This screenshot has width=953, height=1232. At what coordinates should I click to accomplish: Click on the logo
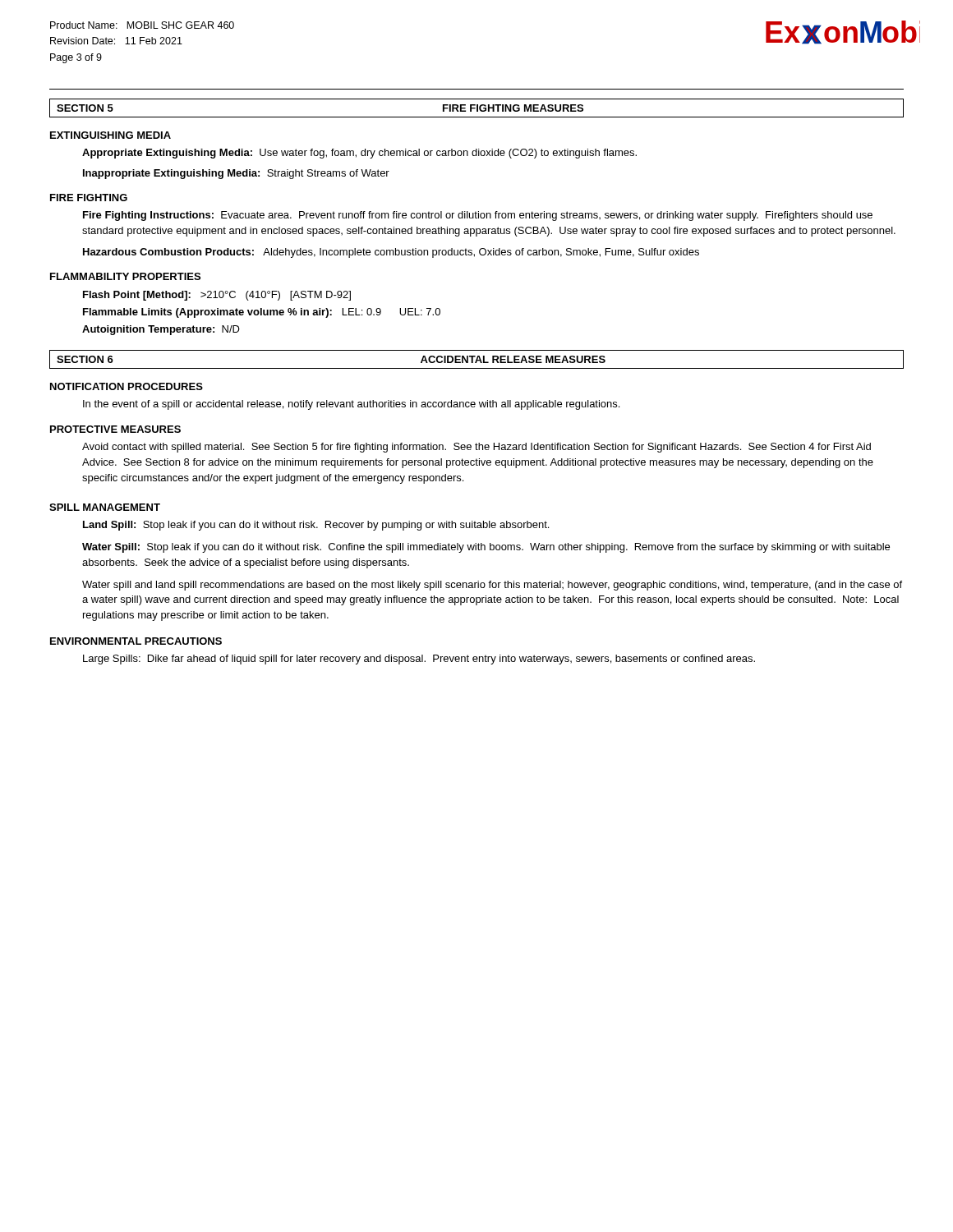(842, 33)
